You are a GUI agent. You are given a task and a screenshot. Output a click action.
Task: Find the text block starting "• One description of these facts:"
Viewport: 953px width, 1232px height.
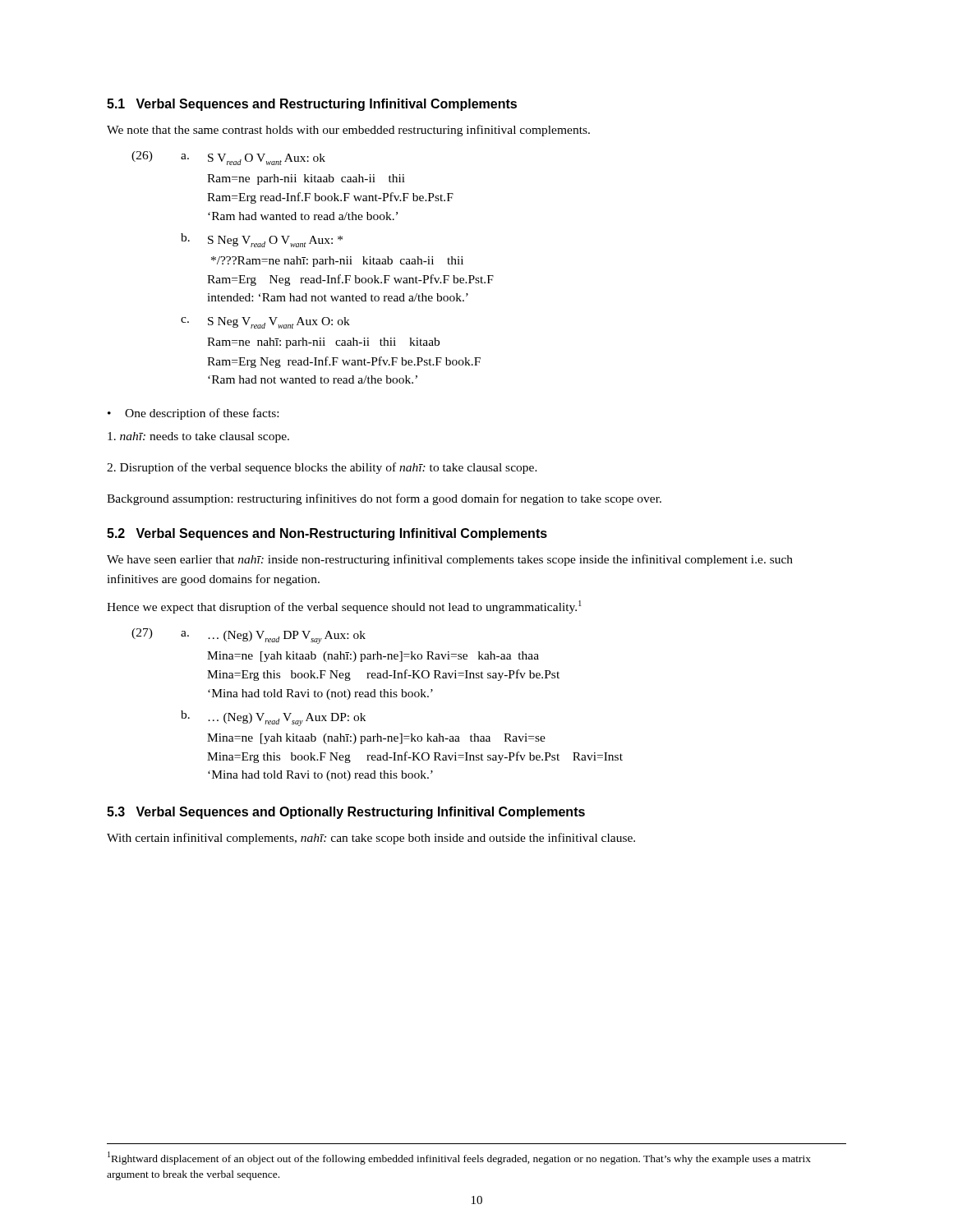pyautogui.click(x=193, y=413)
